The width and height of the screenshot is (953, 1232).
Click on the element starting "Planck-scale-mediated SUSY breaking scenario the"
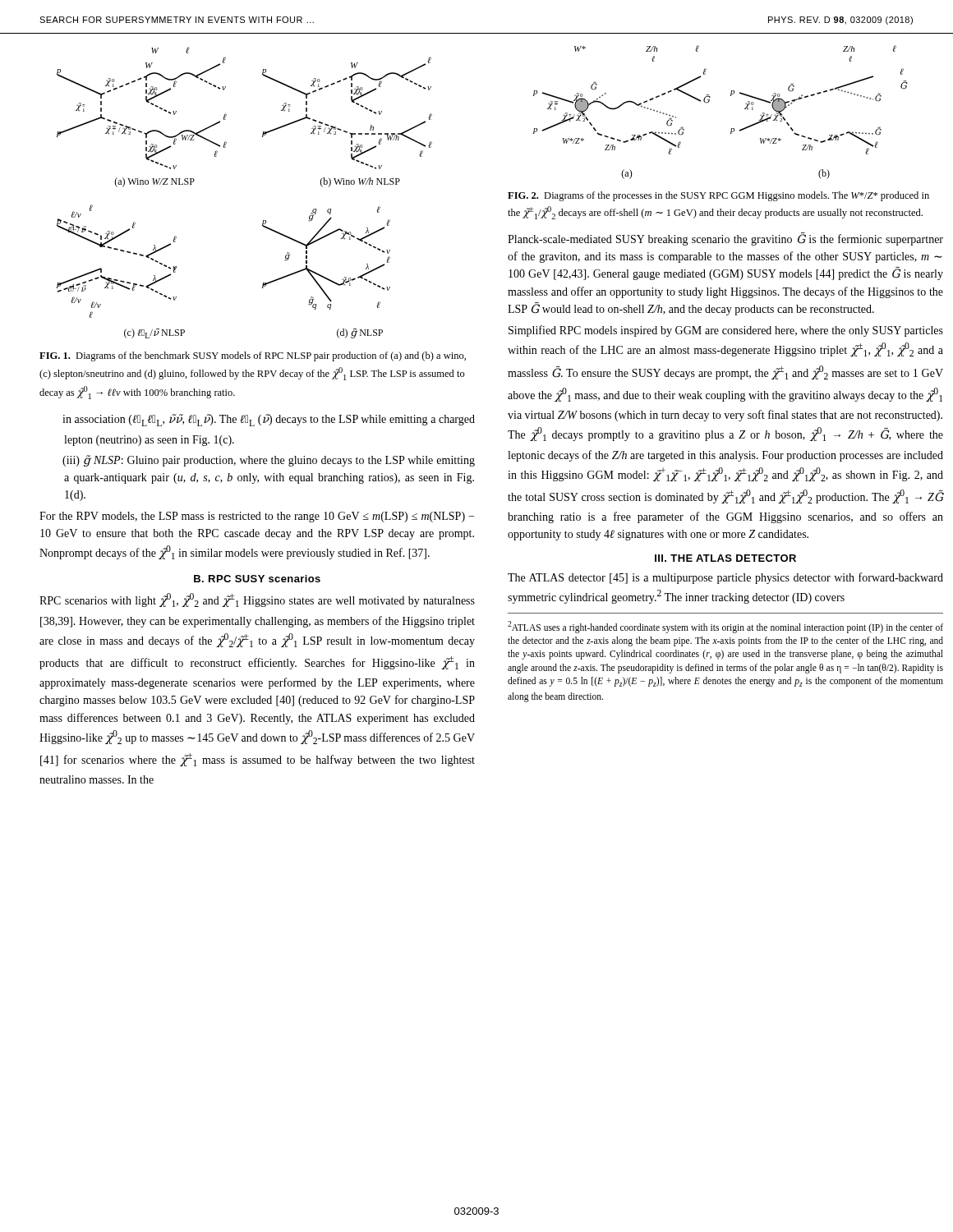pos(725,387)
